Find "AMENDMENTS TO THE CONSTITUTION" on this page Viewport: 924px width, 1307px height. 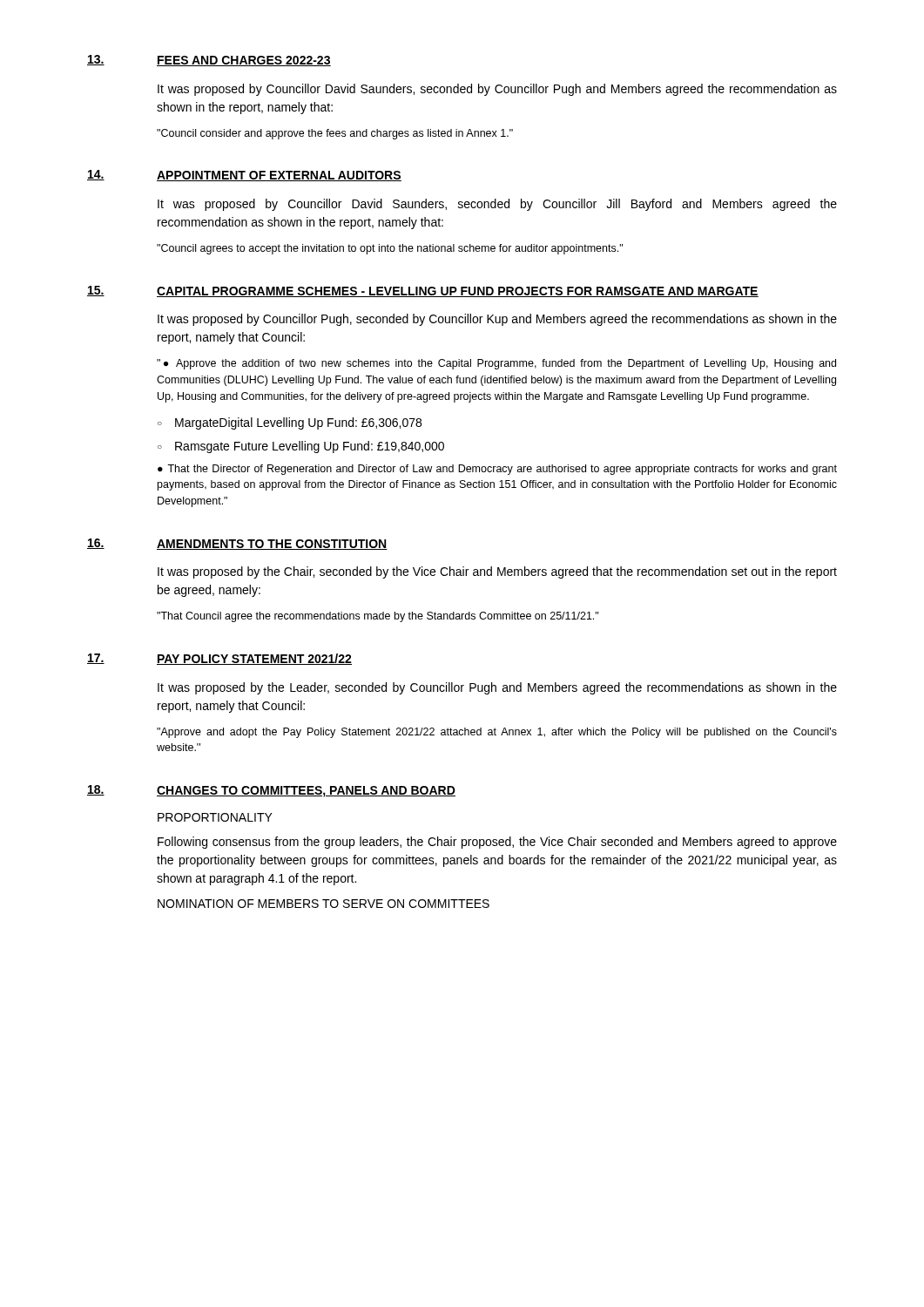[272, 544]
